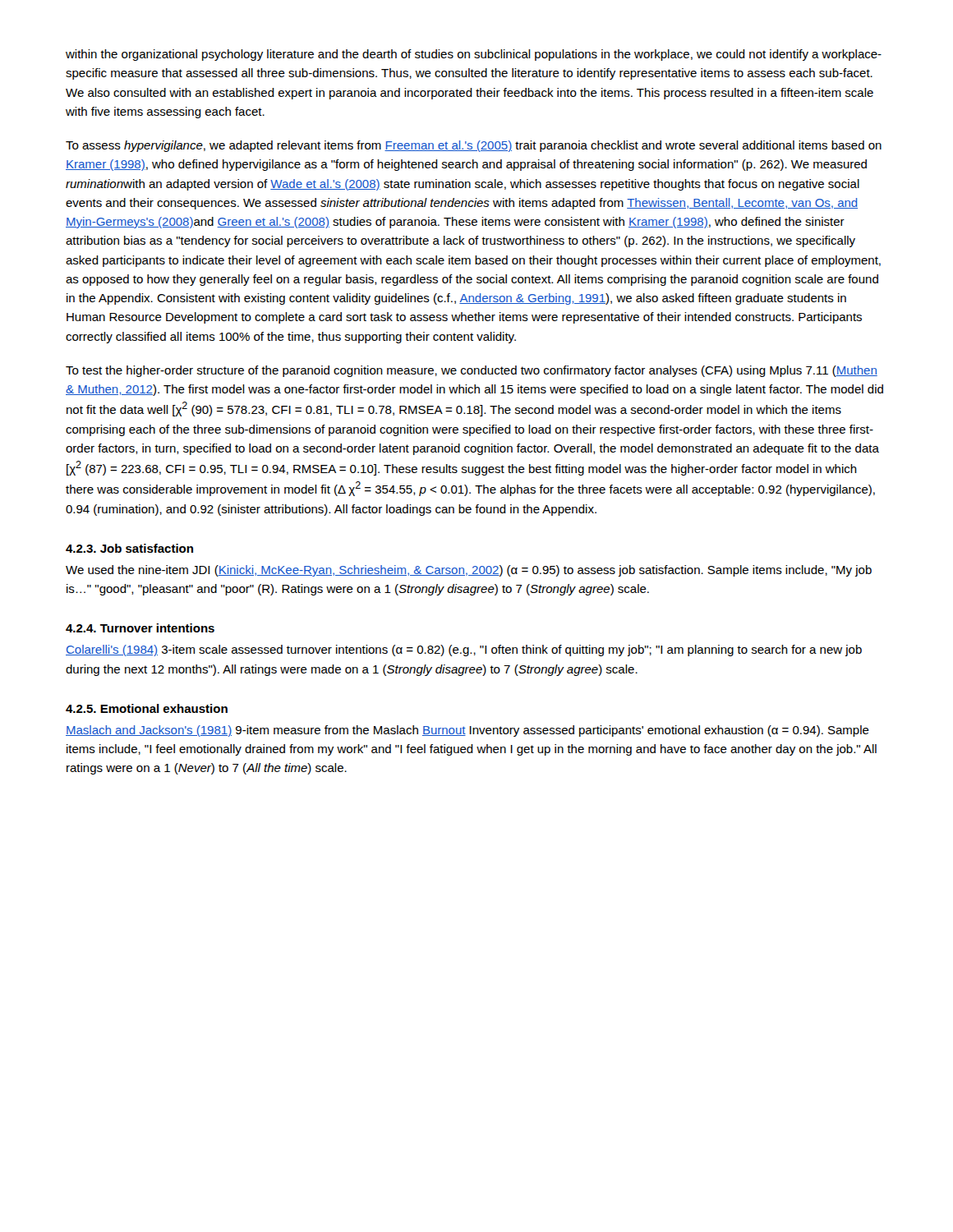Click the passage that begins "within the organizational psychology literature and the dearth"

point(474,82)
